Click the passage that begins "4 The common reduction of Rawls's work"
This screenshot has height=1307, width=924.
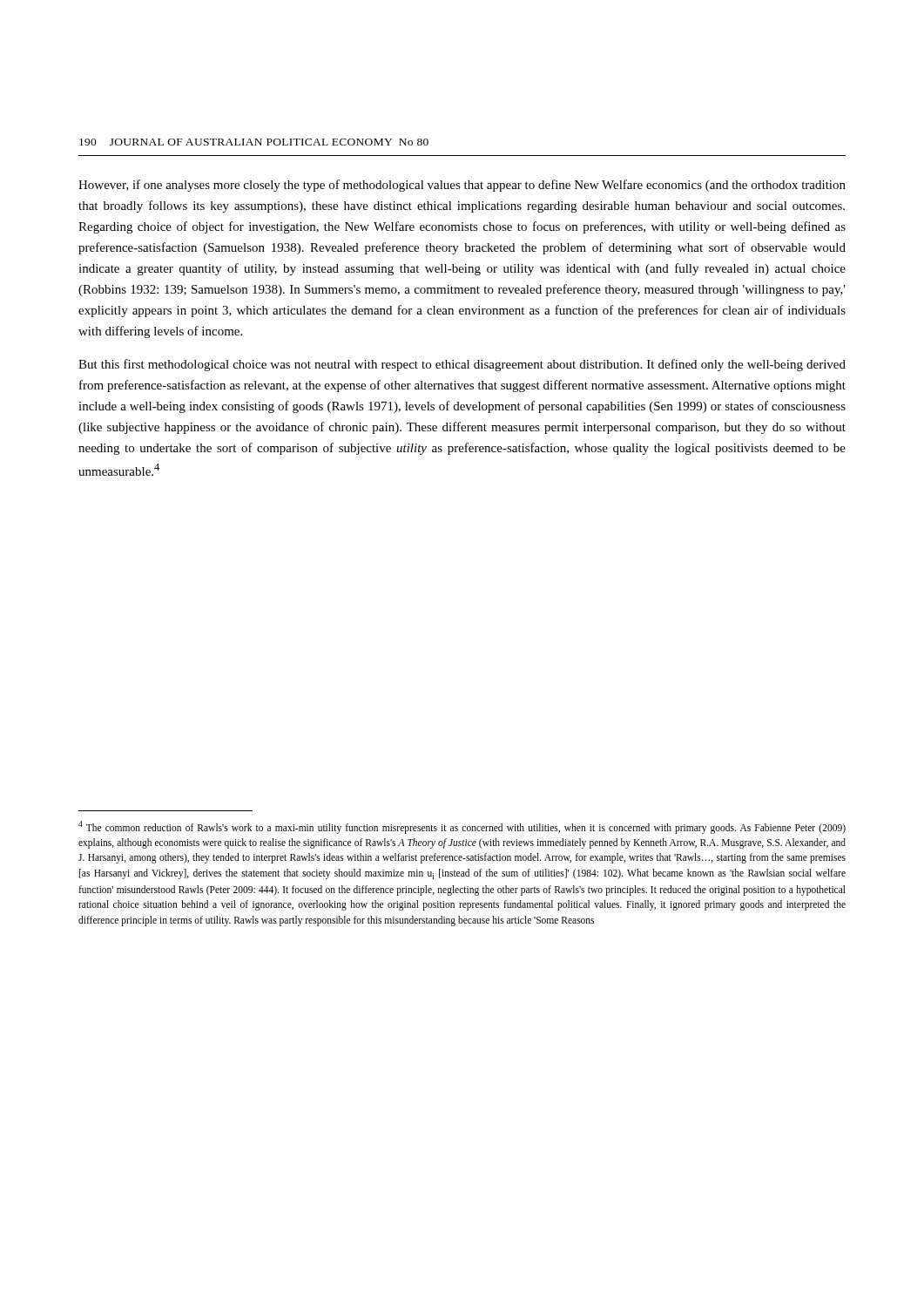(x=462, y=873)
